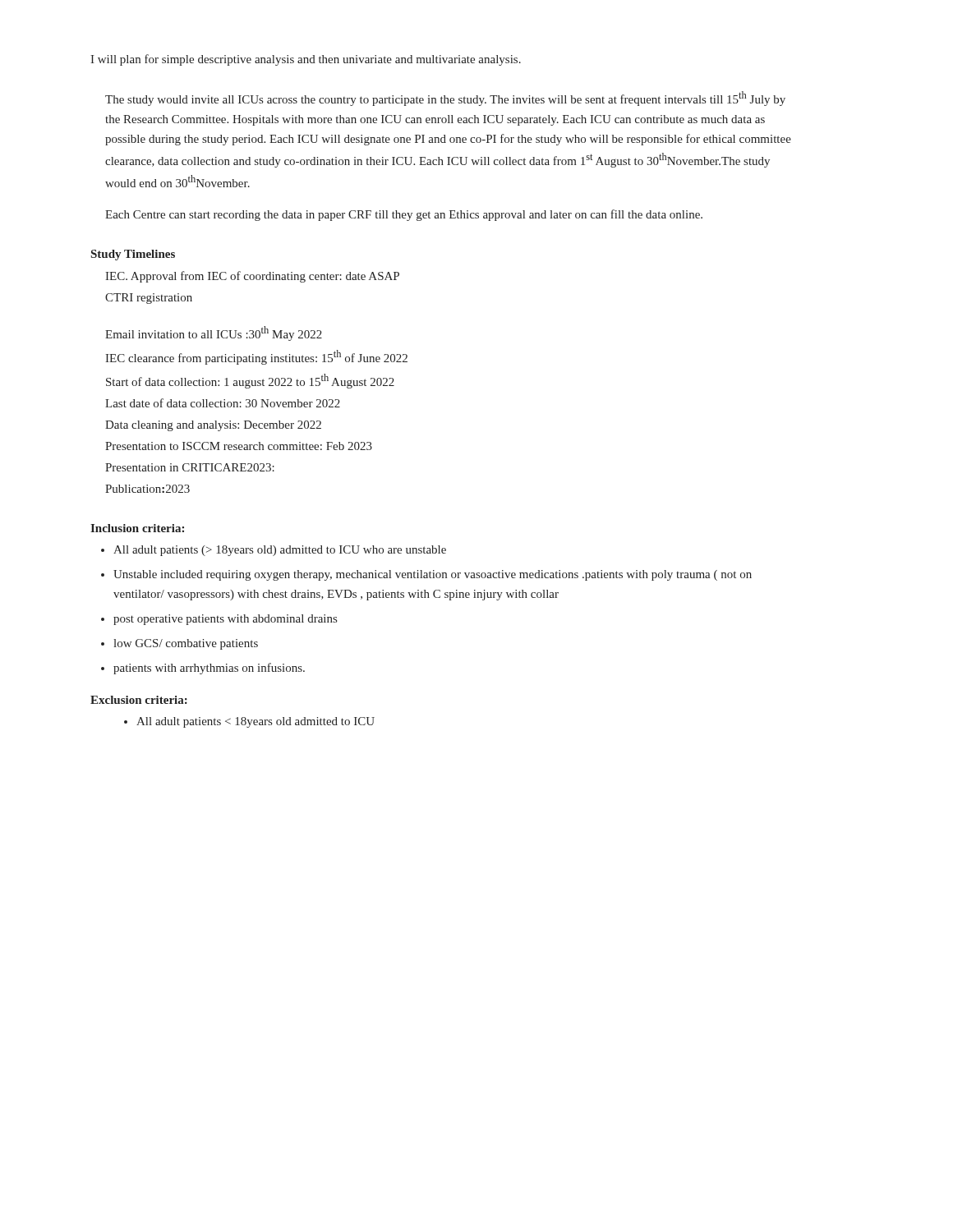Select the text block that reads "Each Centre can start"
Viewport: 953px width, 1232px height.
click(x=404, y=214)
